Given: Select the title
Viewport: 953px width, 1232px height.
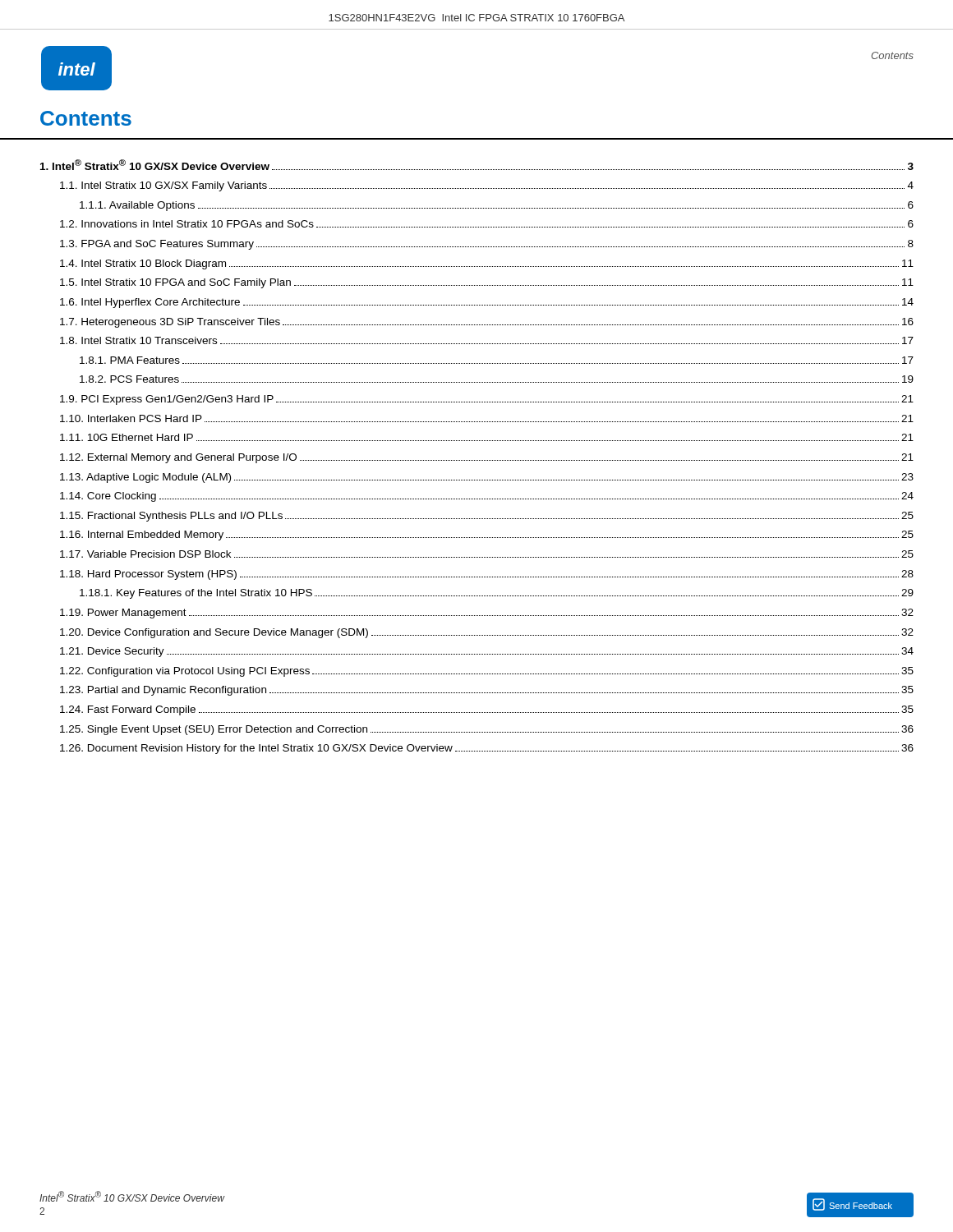Looking at the screenshot, I should 86,118.
